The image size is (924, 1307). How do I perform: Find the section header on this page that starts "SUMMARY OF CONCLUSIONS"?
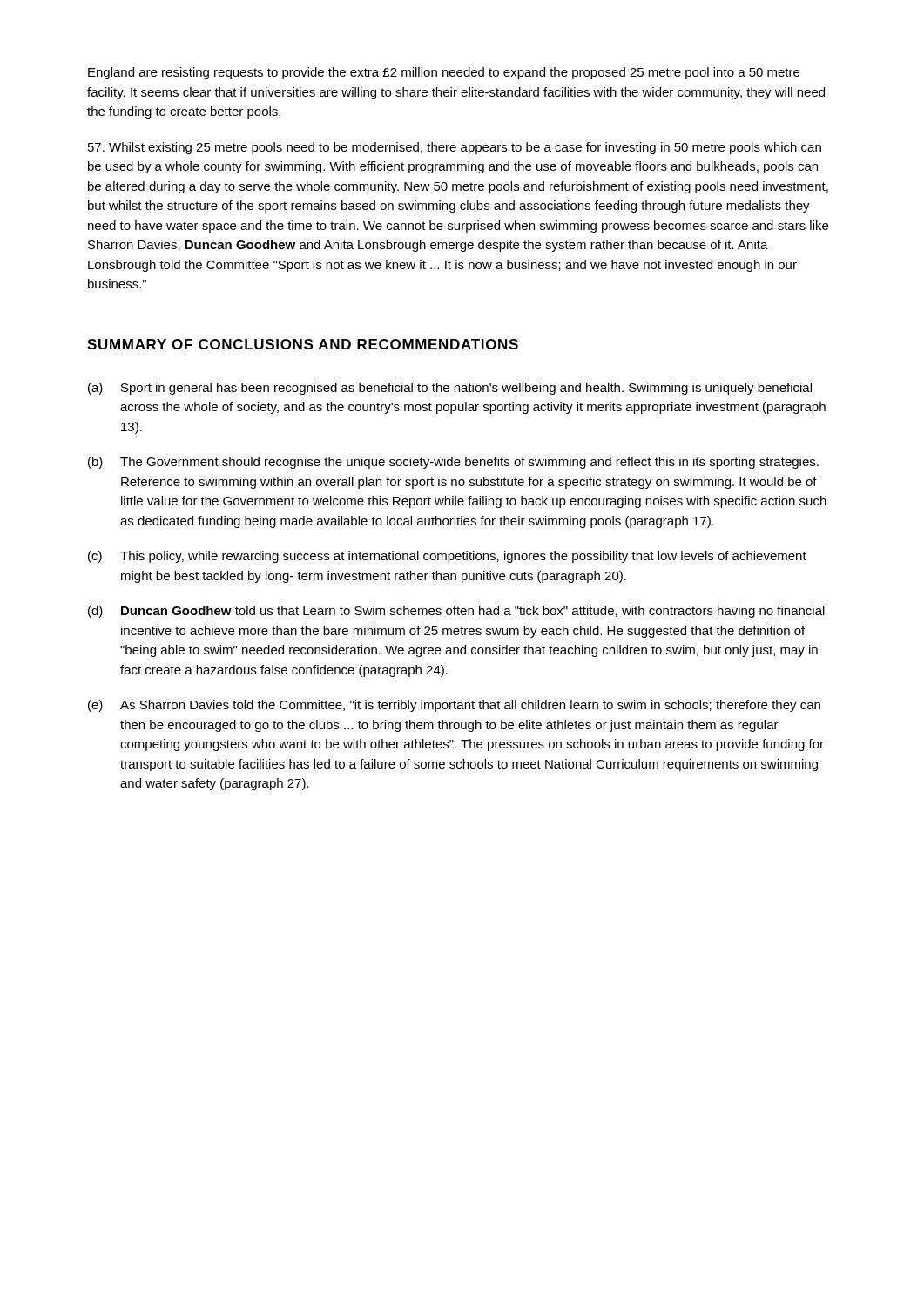pyautogui.click(x=303, y=344)
